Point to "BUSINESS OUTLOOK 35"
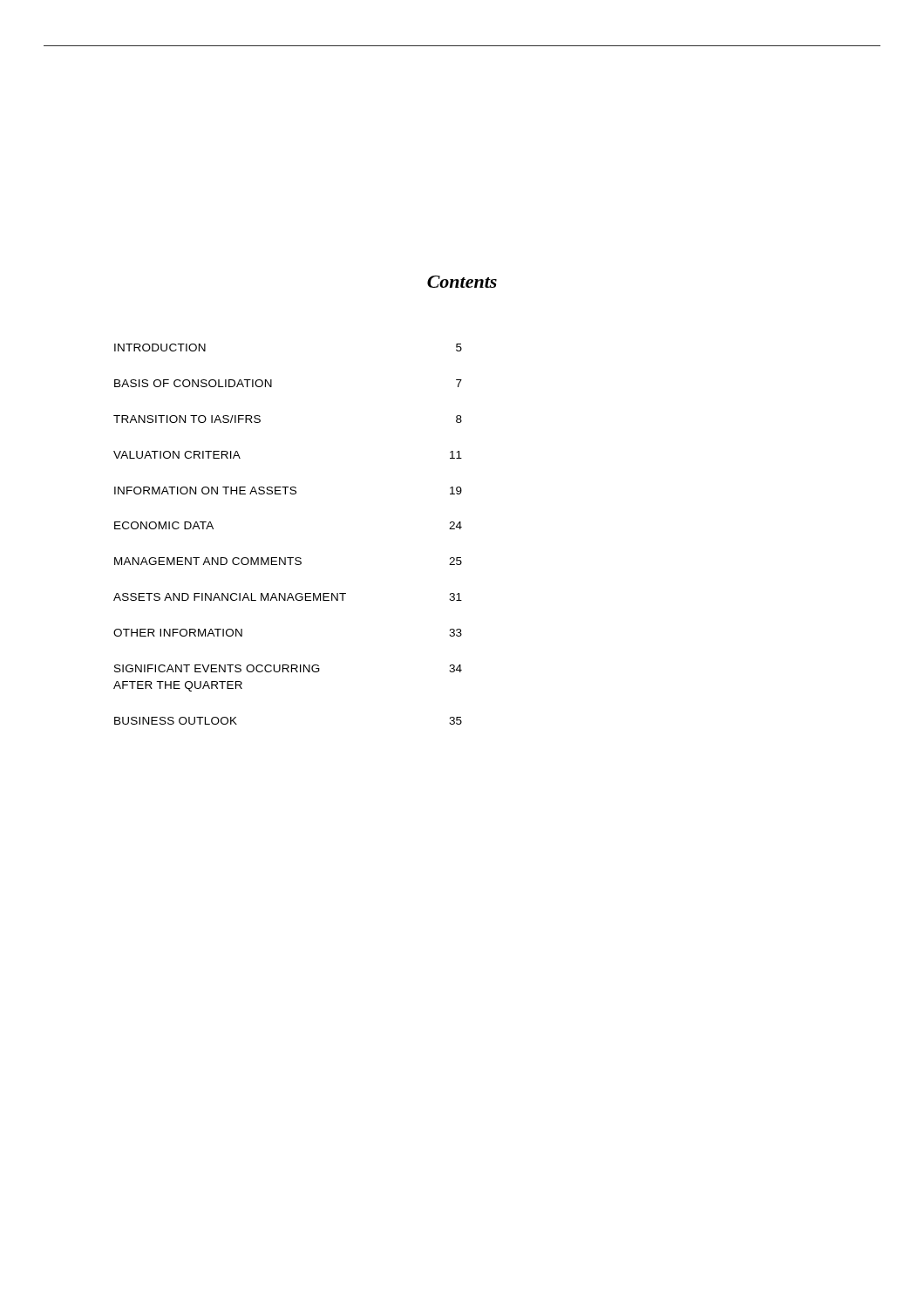 pyautogui.click(x=170, y=721)
